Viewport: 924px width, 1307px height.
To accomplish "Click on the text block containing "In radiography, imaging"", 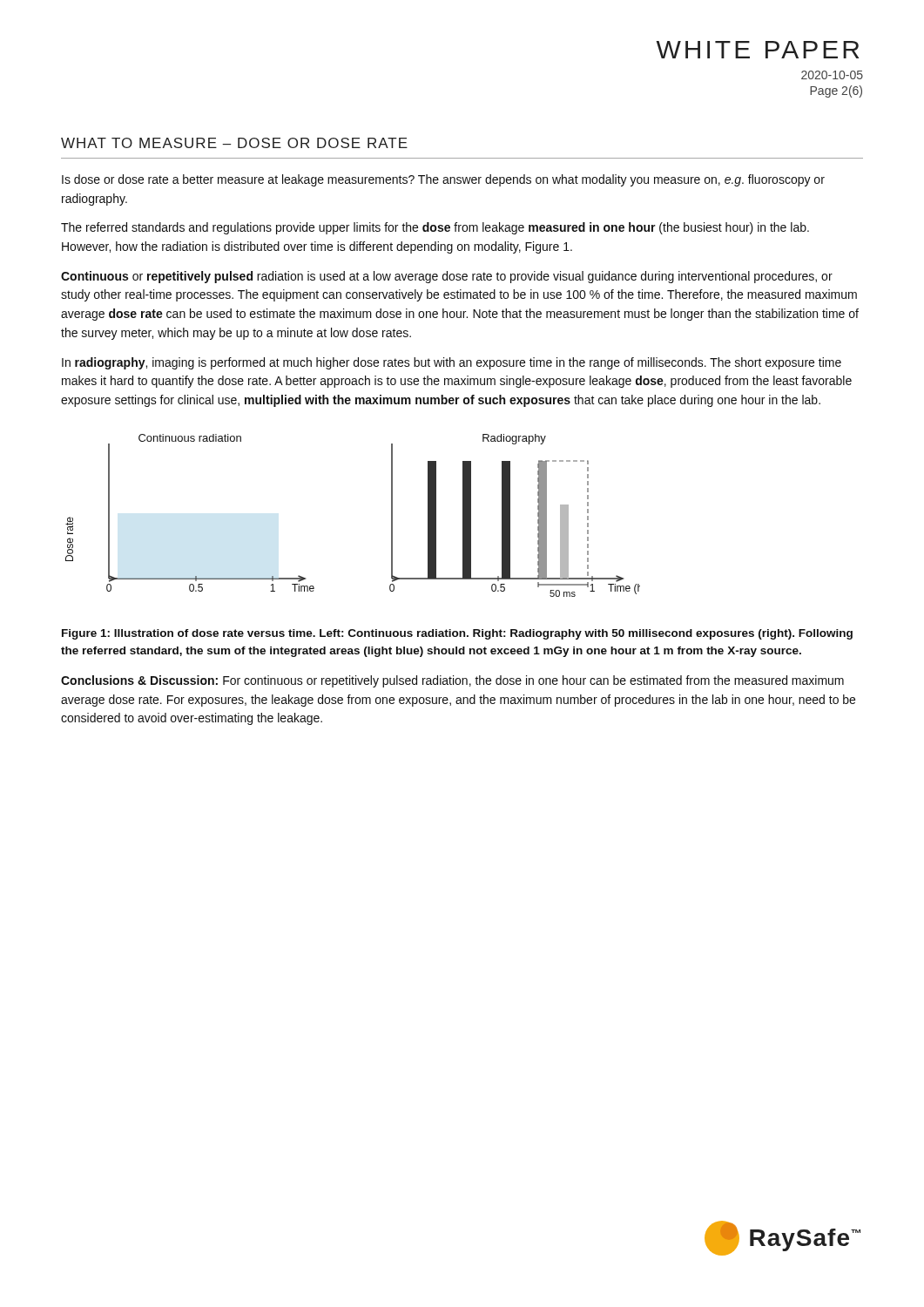I will tap(456, 381).
